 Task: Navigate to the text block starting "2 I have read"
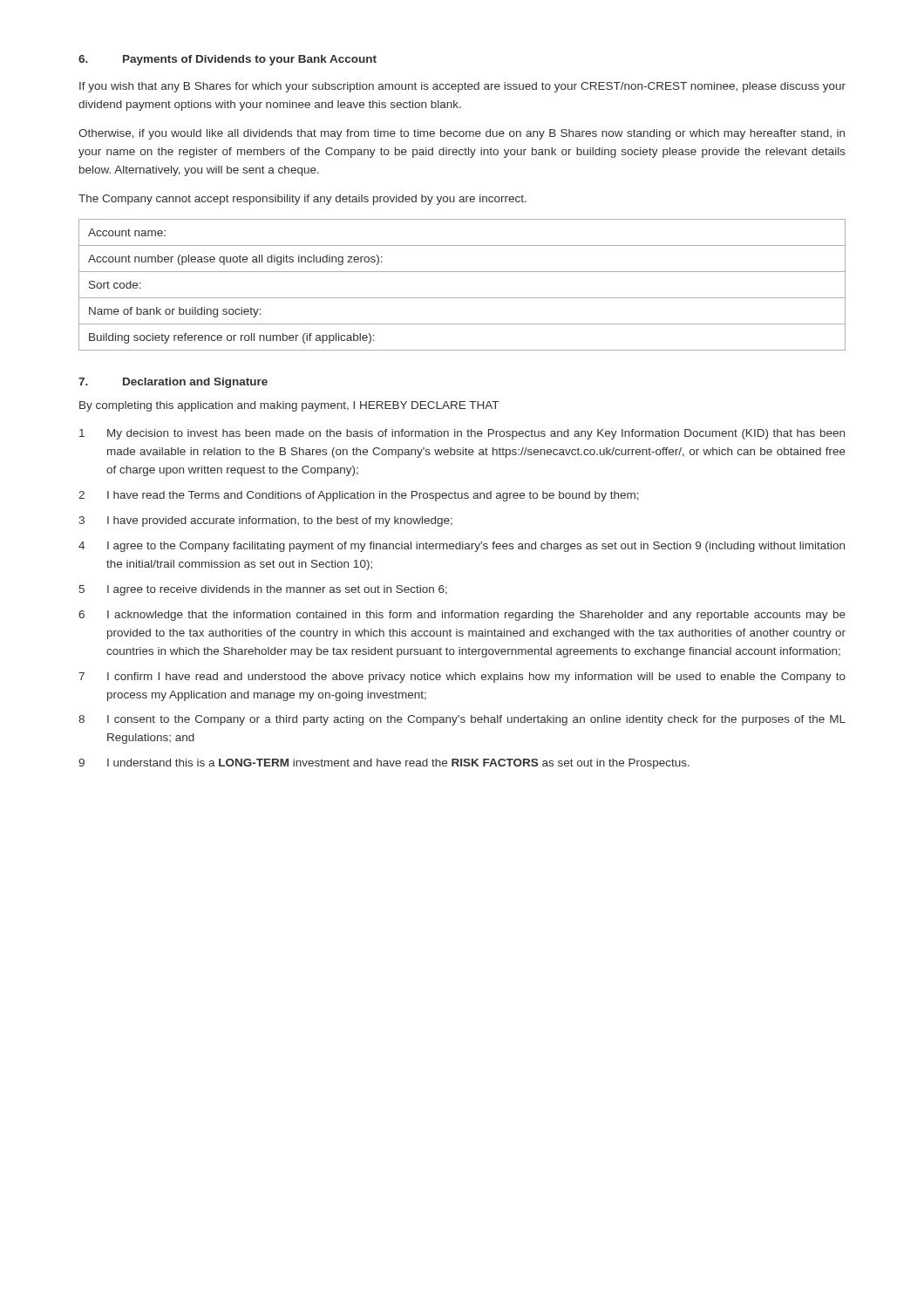(462, 496)
